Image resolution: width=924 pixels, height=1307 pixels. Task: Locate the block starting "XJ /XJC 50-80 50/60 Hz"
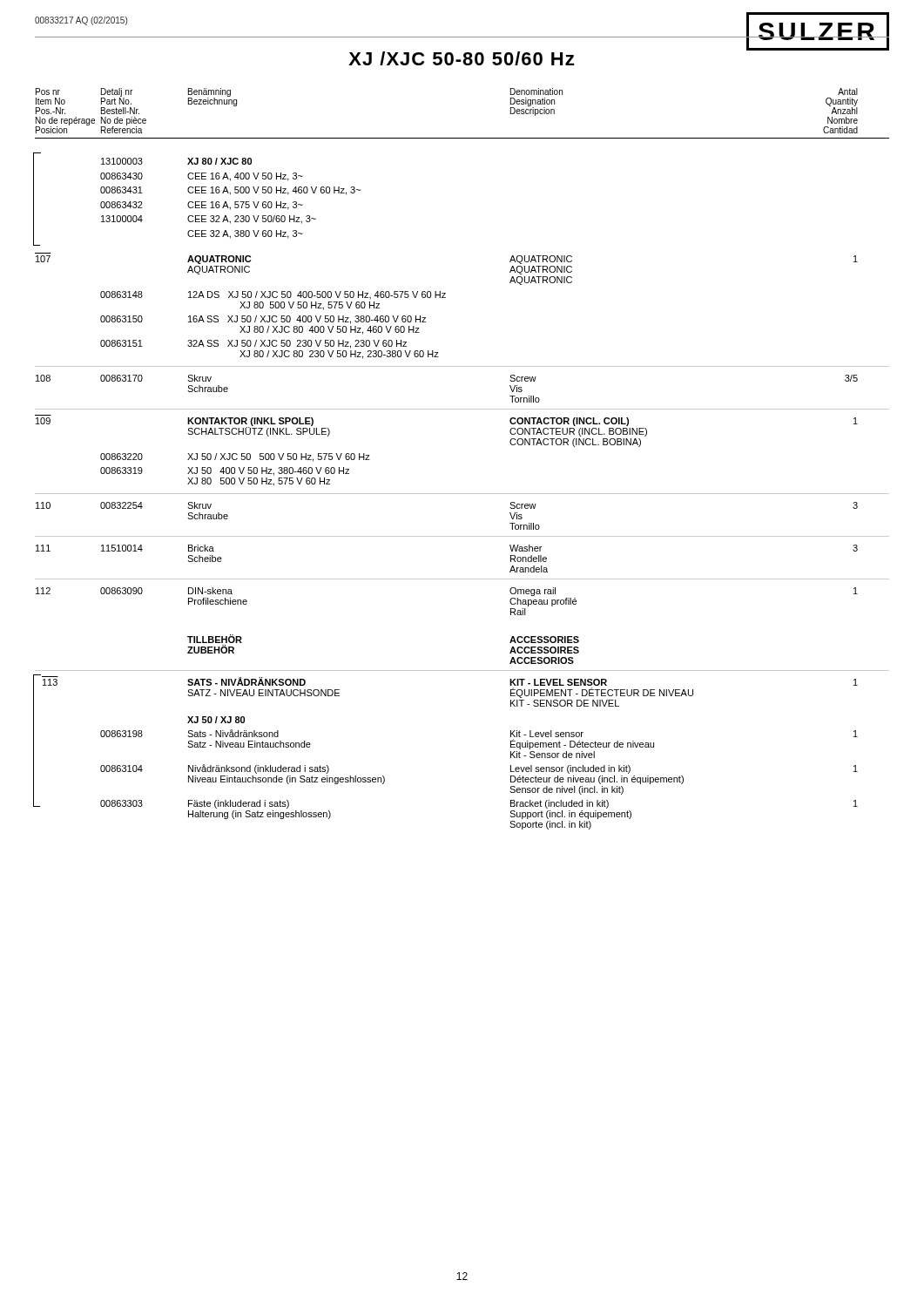pos(462,59)
